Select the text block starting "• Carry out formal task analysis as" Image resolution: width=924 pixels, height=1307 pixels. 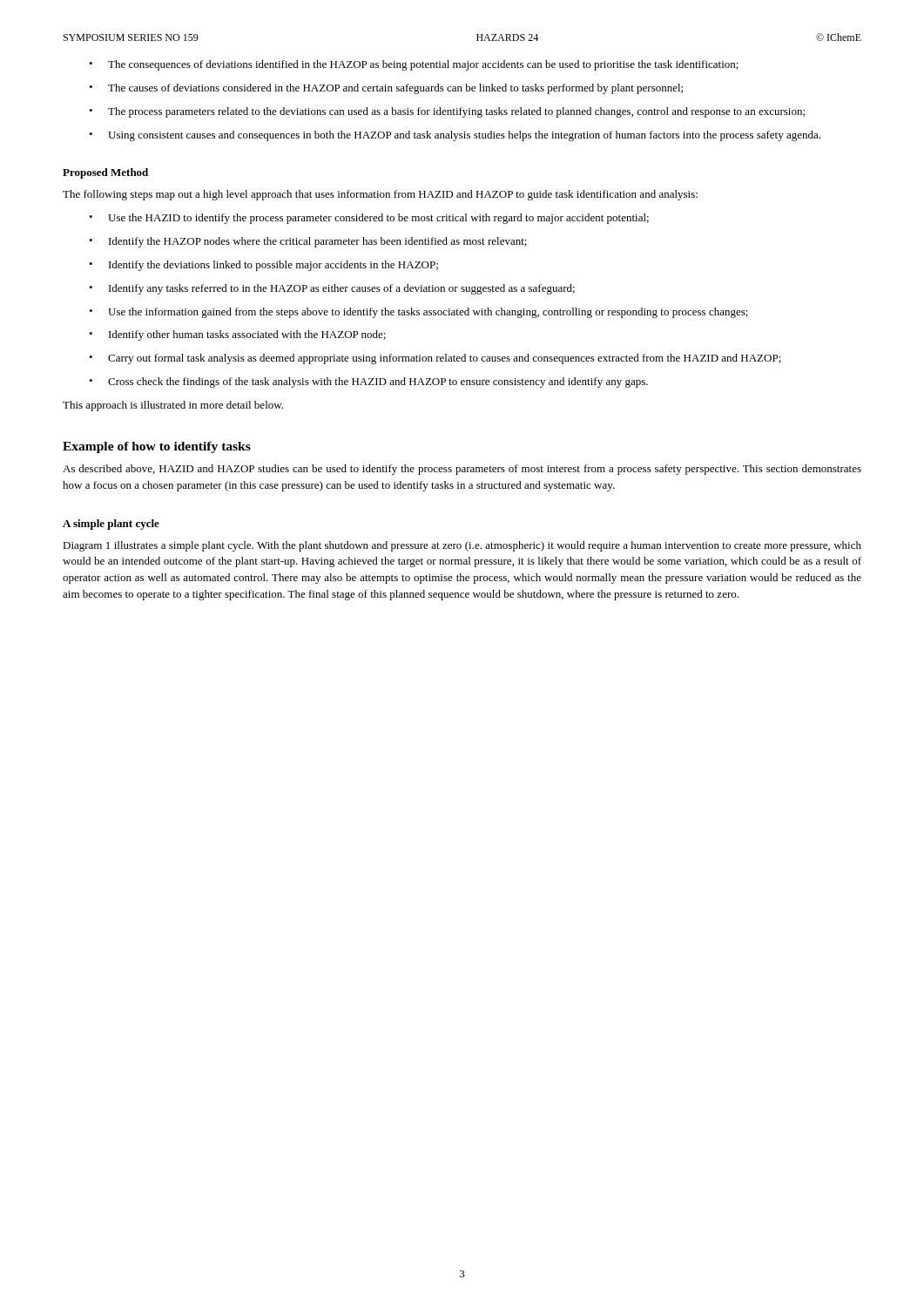pos(475,359)
